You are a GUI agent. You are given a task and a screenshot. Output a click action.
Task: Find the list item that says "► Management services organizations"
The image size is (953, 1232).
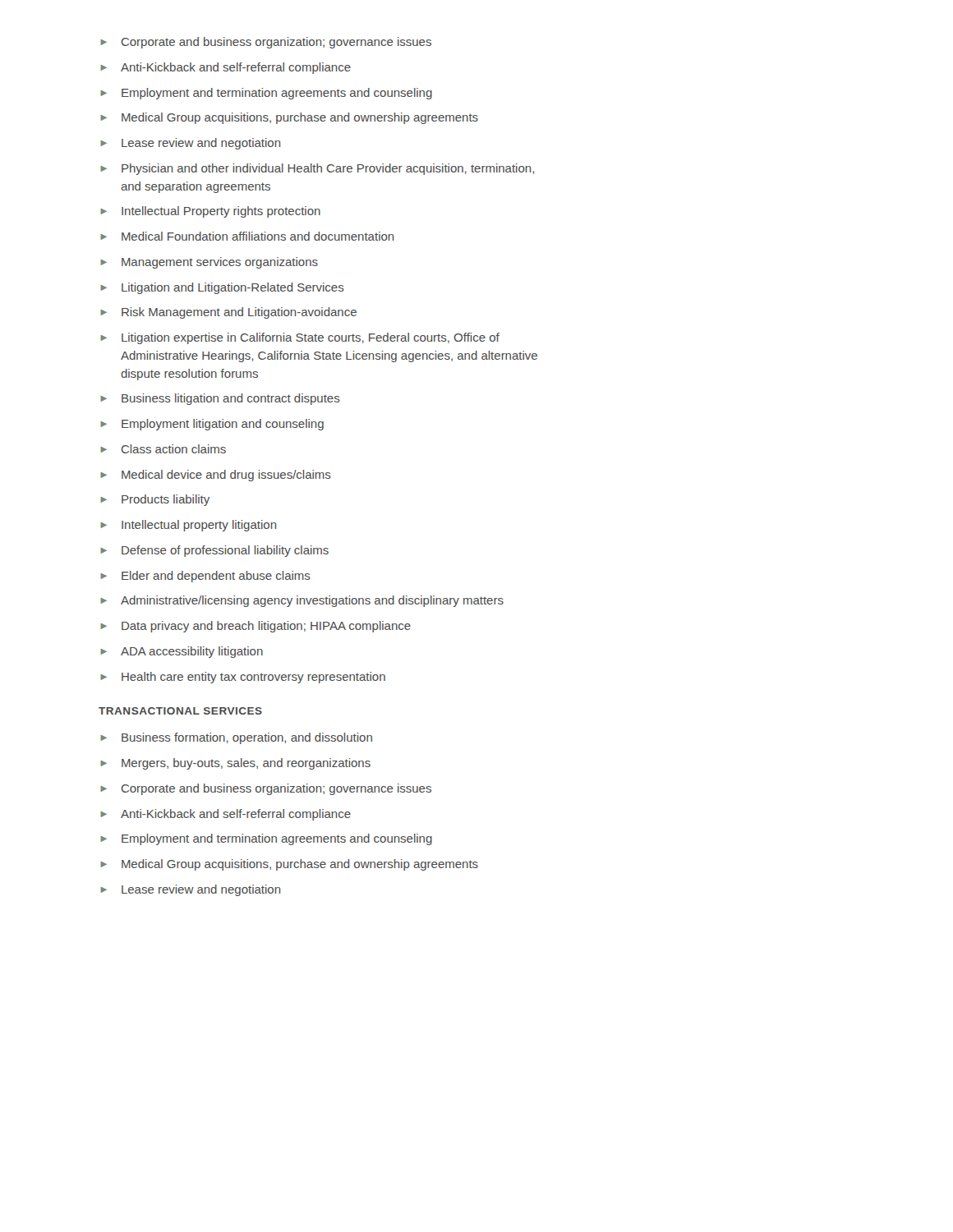click(x=209, y=263)
